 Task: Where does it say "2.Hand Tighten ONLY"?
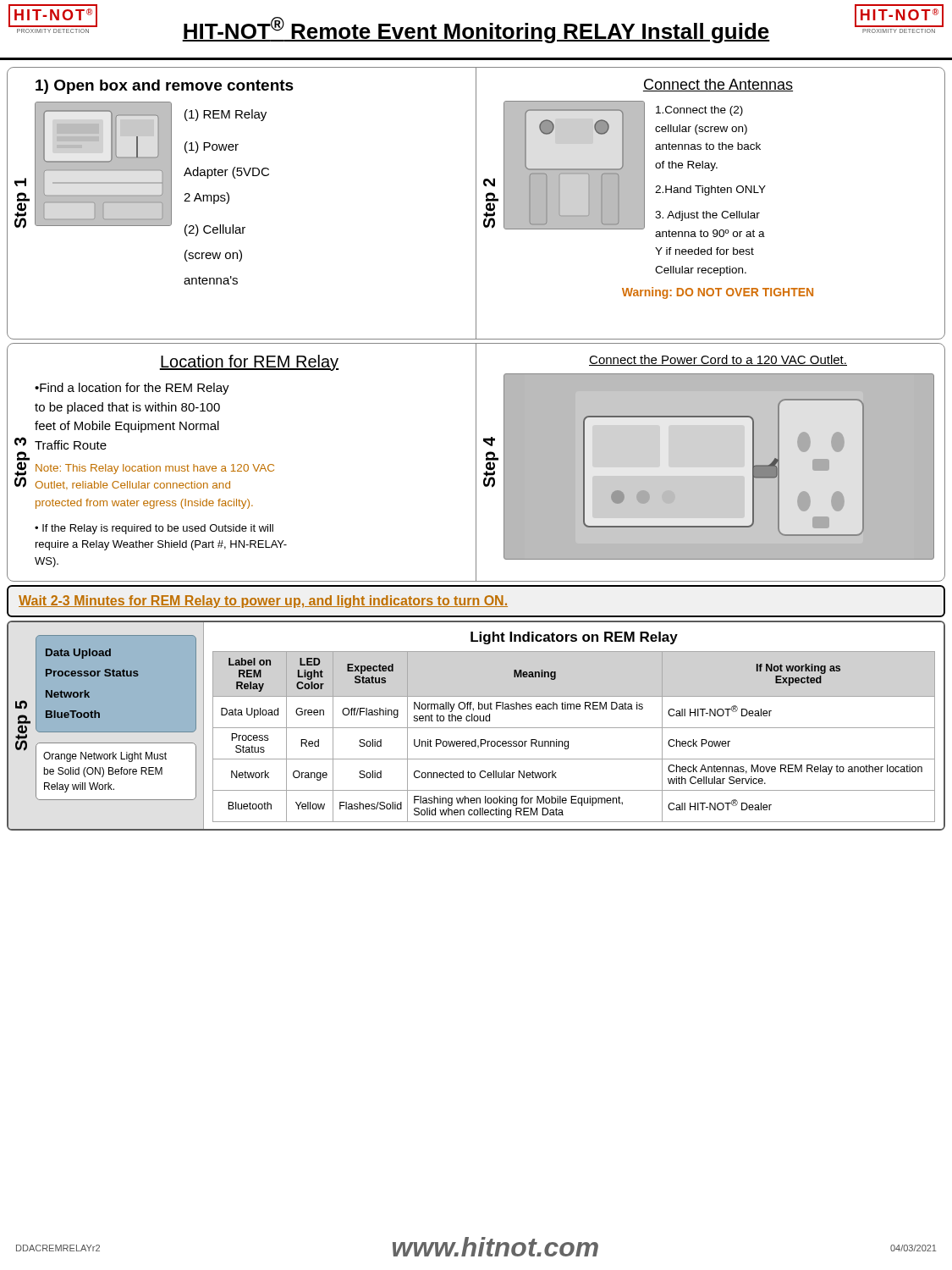point(710,189)
